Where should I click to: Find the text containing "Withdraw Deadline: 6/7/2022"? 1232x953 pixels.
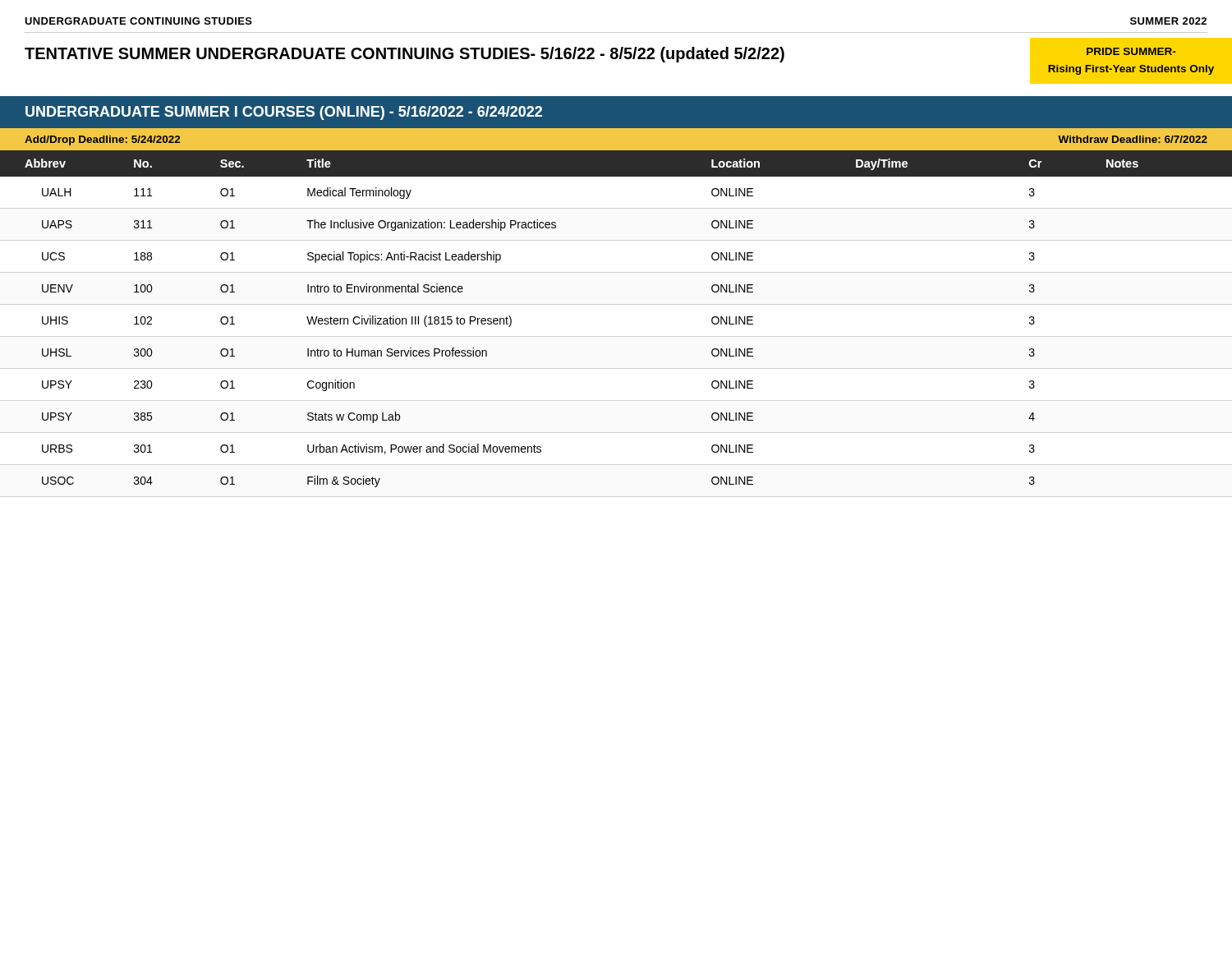pyautogui.click(x=1133, y=139)
